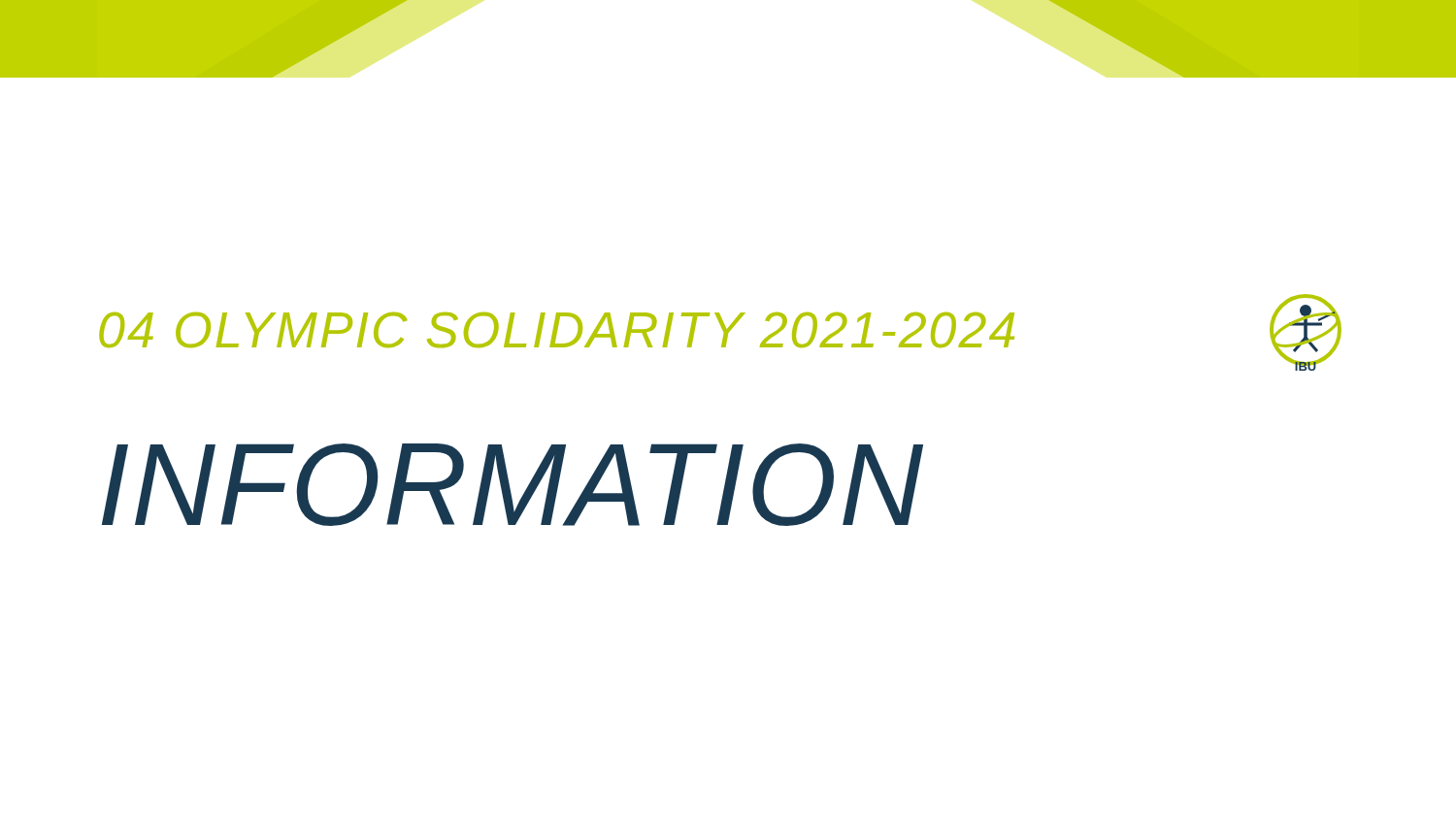Click on the illustration

728,39
